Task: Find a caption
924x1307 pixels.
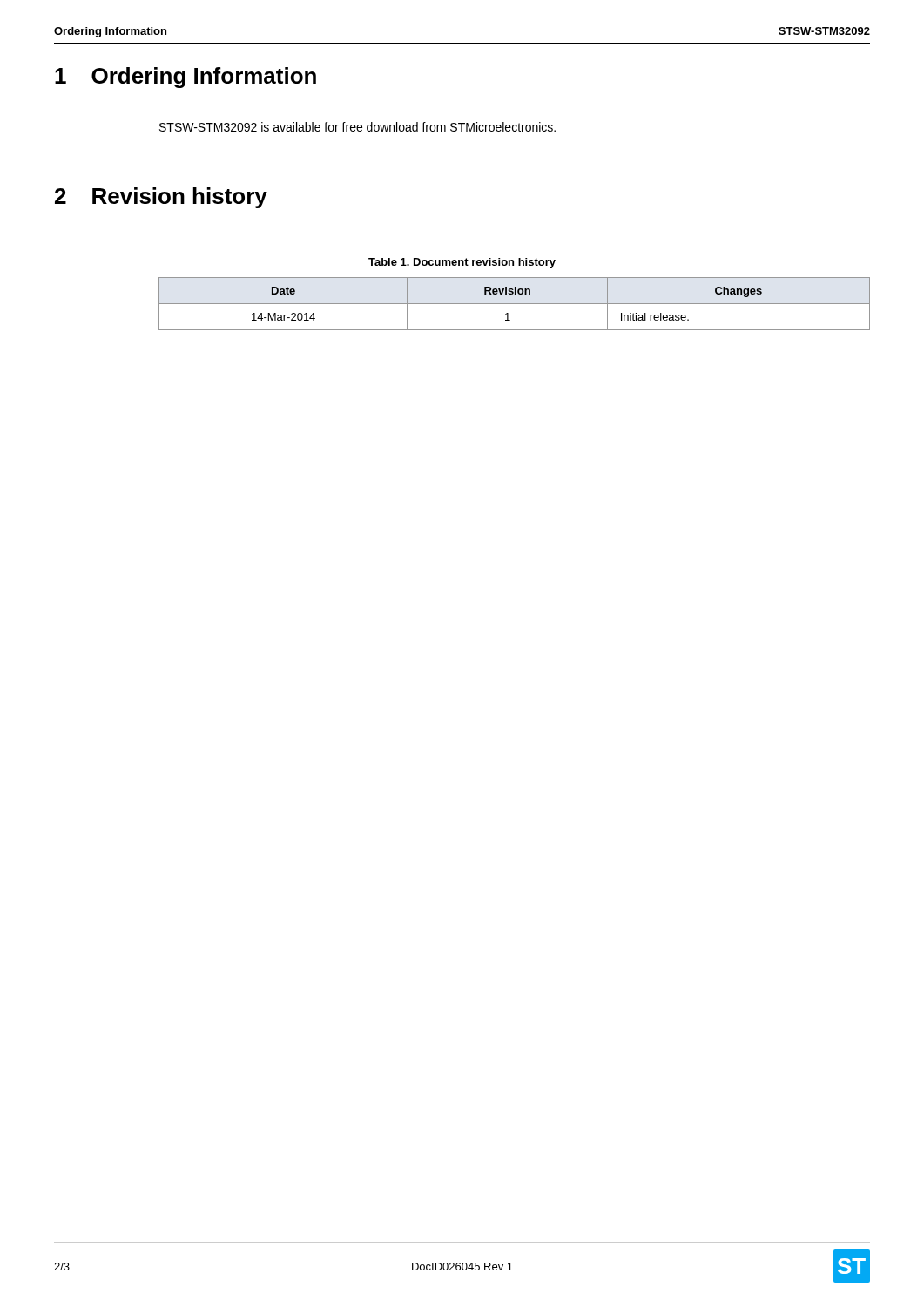Action: (x=462, y=262)
